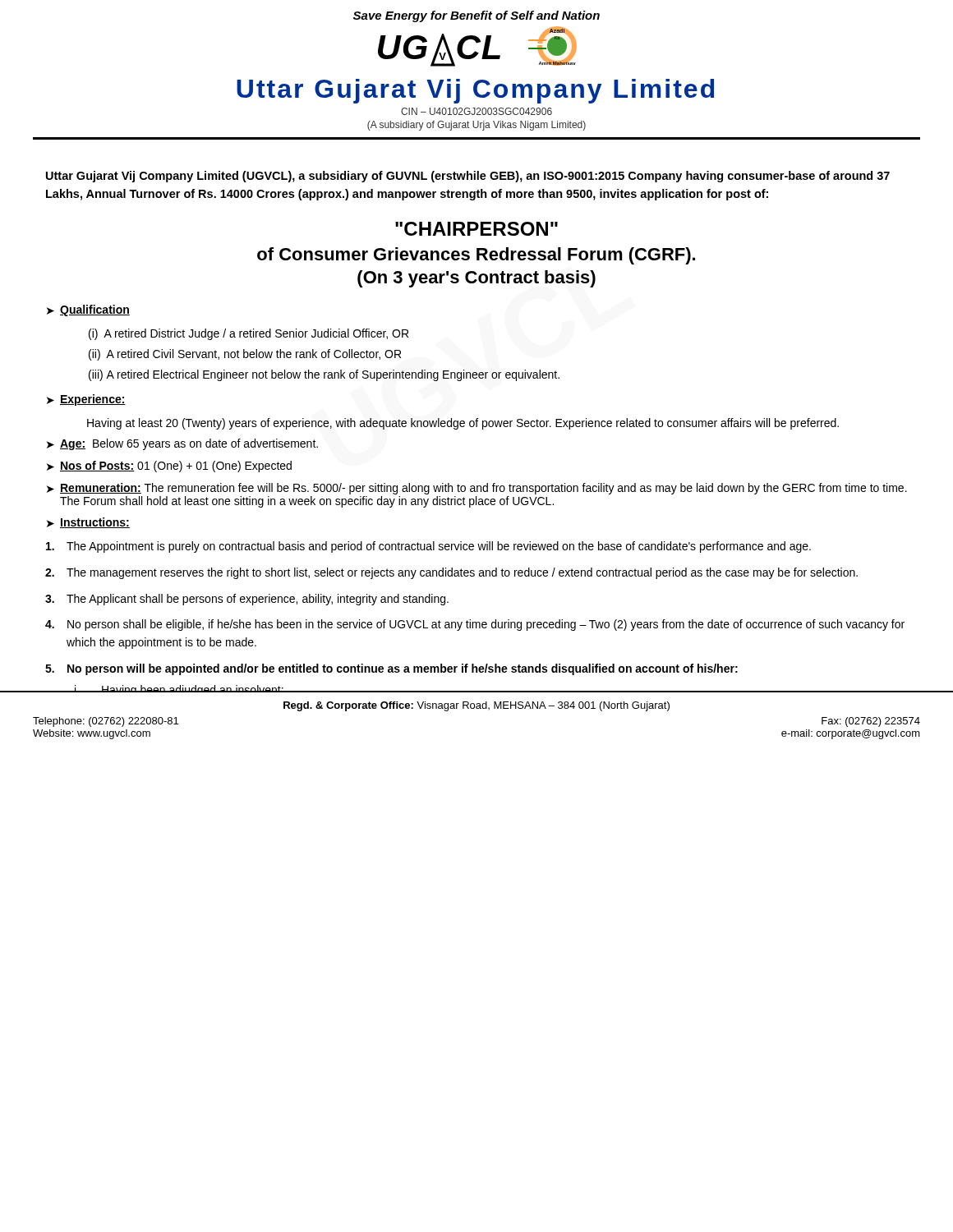Click on the list item with the text "➤ Age: Below 65 years as"

[182, 444]
